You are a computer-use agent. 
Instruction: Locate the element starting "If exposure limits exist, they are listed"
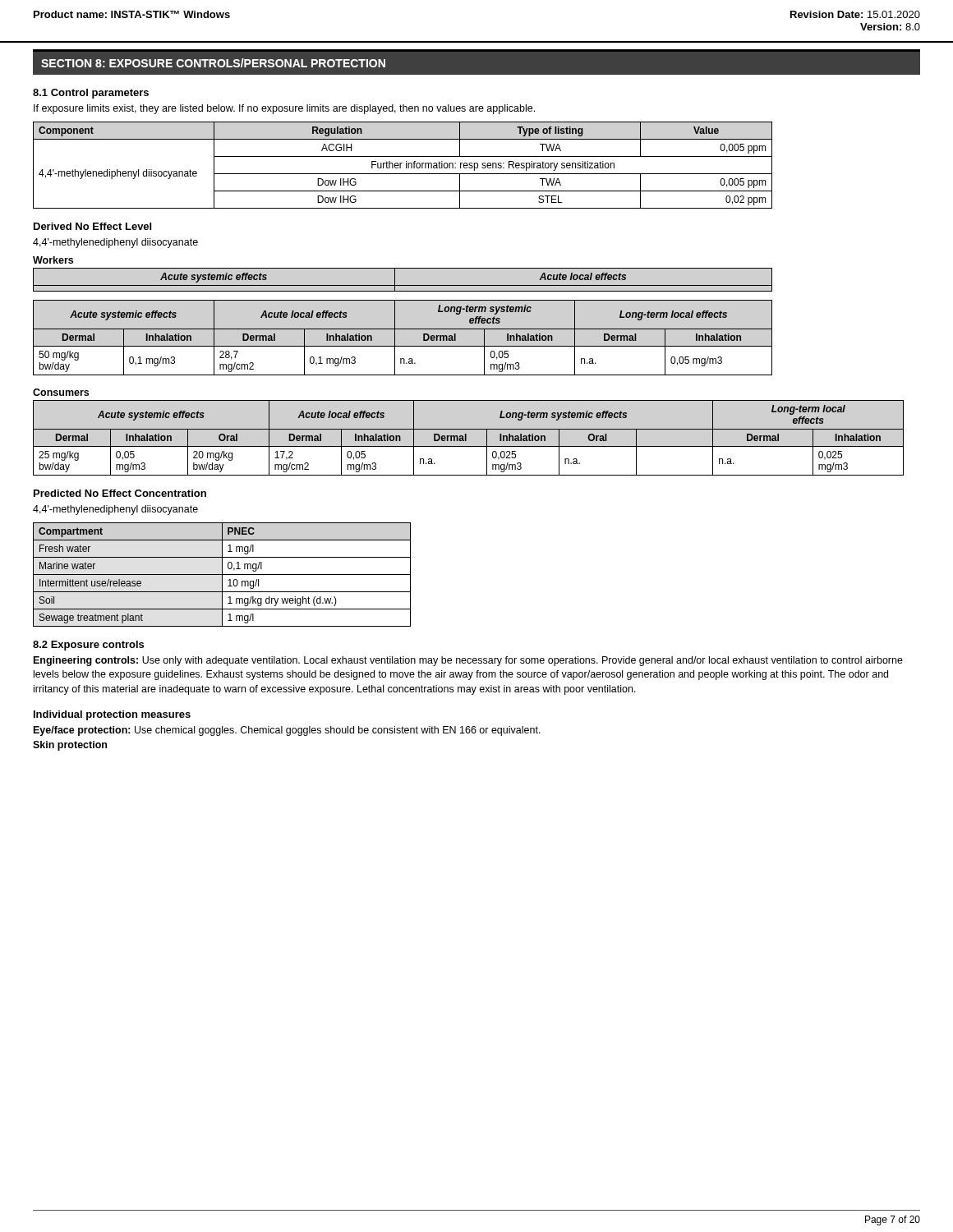284,108
